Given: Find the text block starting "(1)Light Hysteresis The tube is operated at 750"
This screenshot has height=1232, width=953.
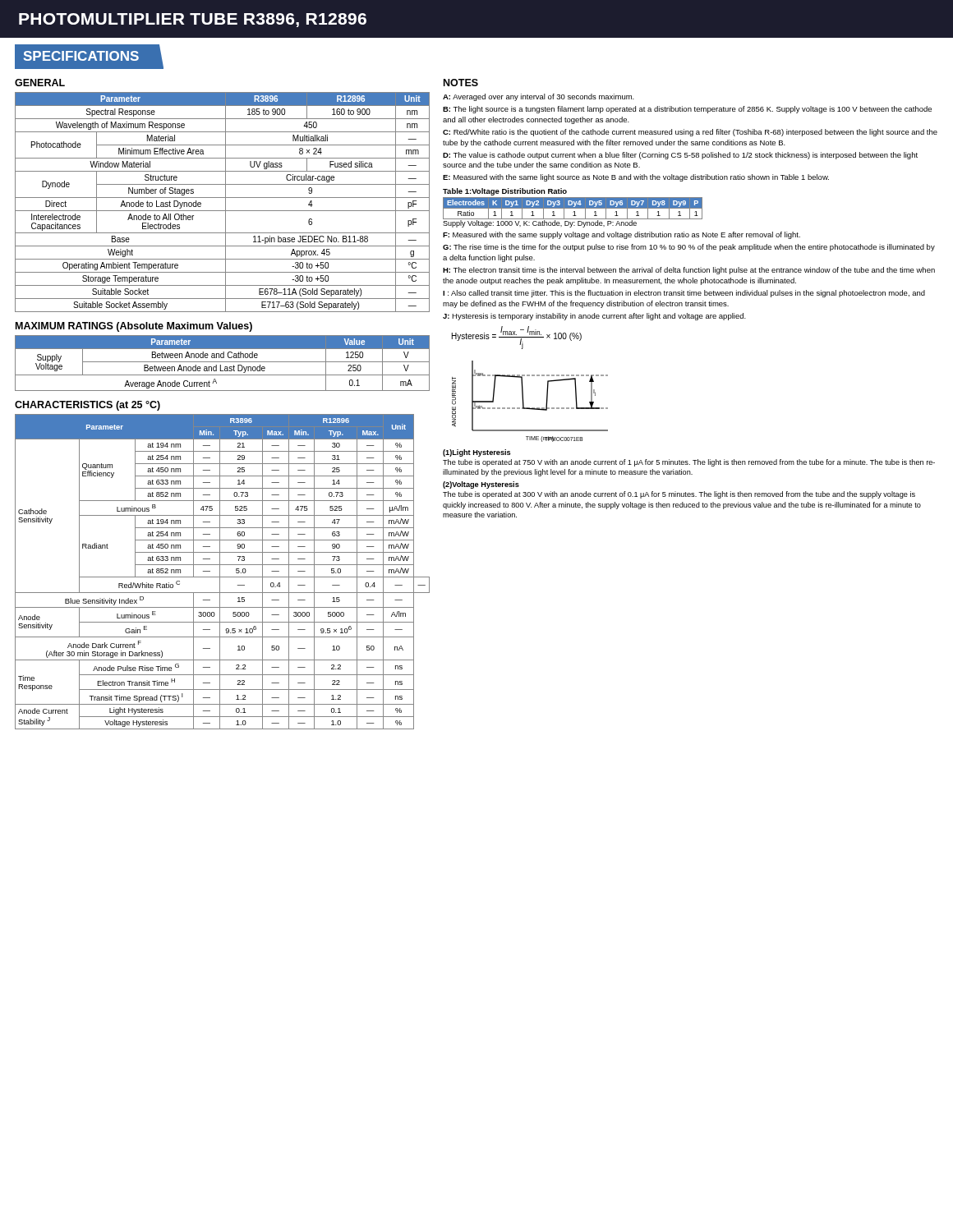Looking at the screenshot, I should pos(689,462).
